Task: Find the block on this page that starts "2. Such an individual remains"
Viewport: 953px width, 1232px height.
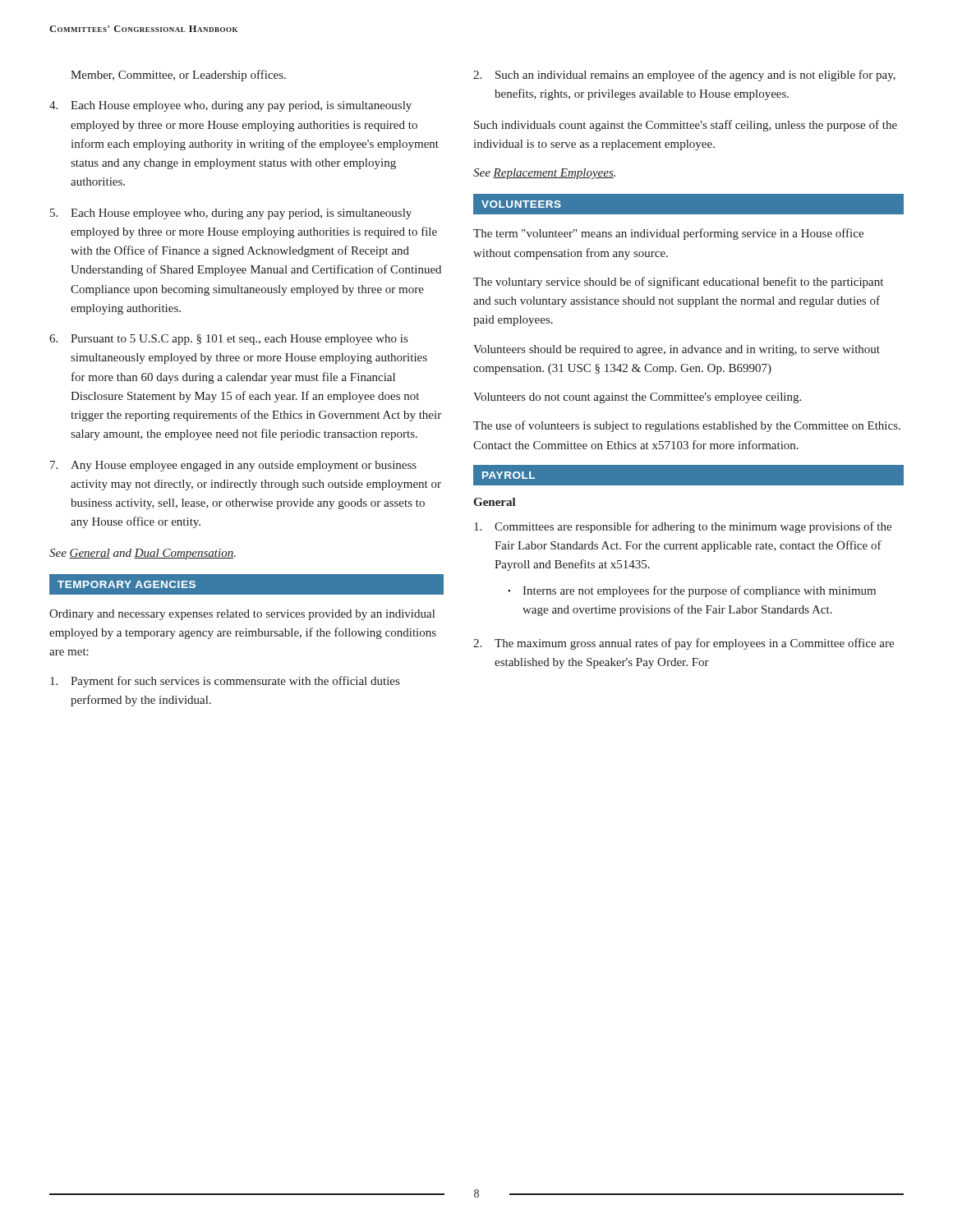Action: coord(688,85)
